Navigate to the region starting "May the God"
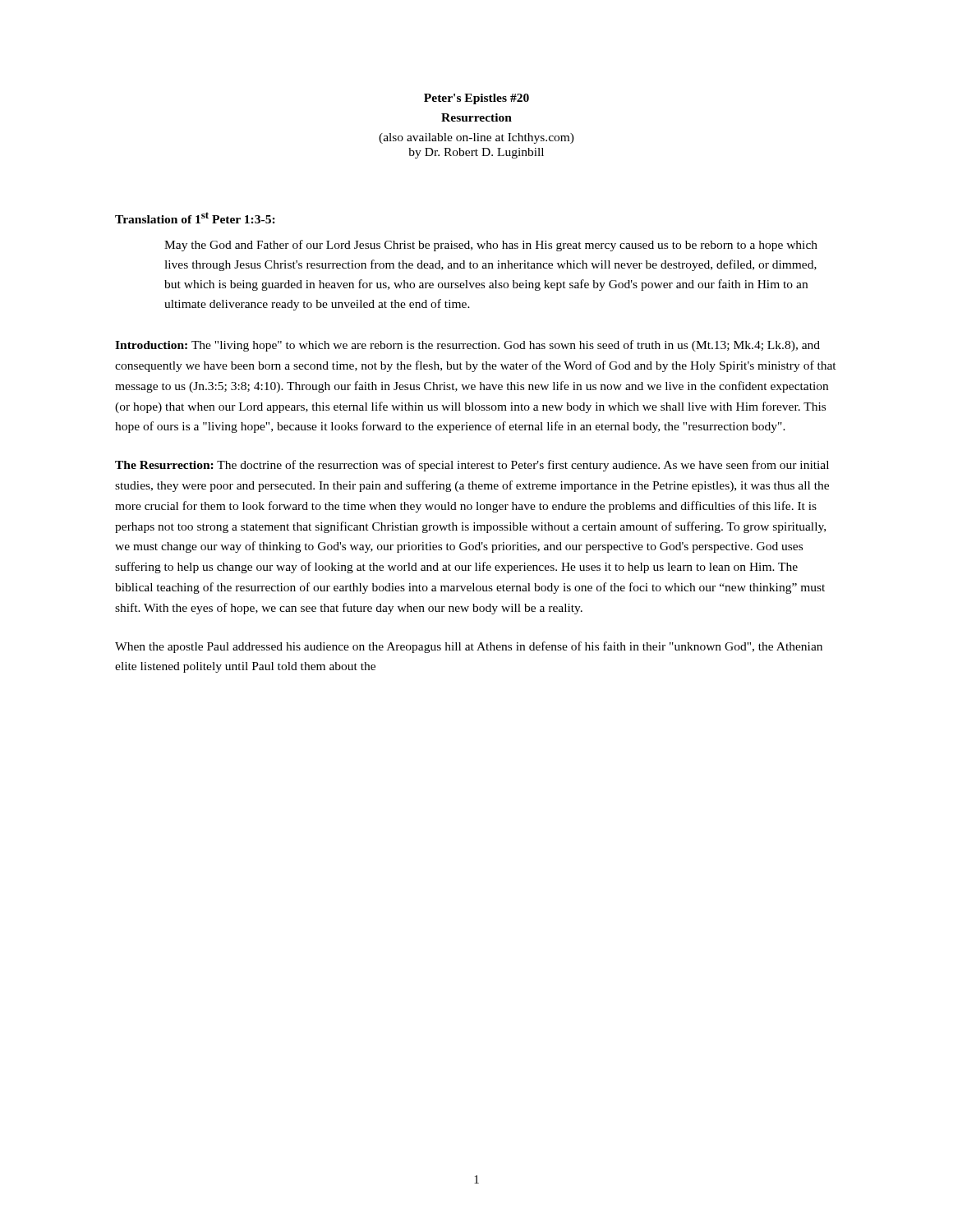Screen dimensions: 1232x953 click(x=491, y=274)
